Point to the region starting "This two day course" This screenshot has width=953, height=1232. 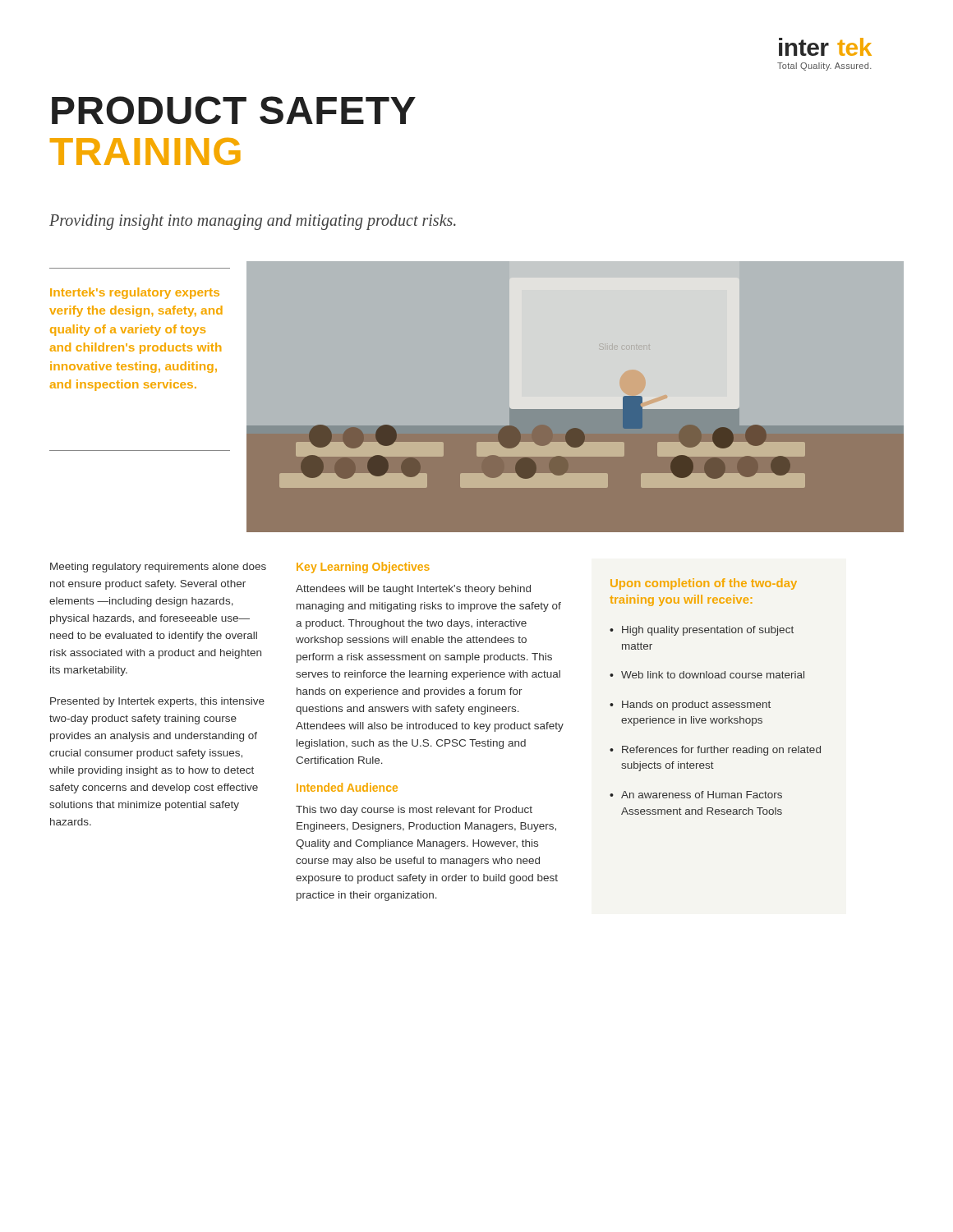(427, 852)
